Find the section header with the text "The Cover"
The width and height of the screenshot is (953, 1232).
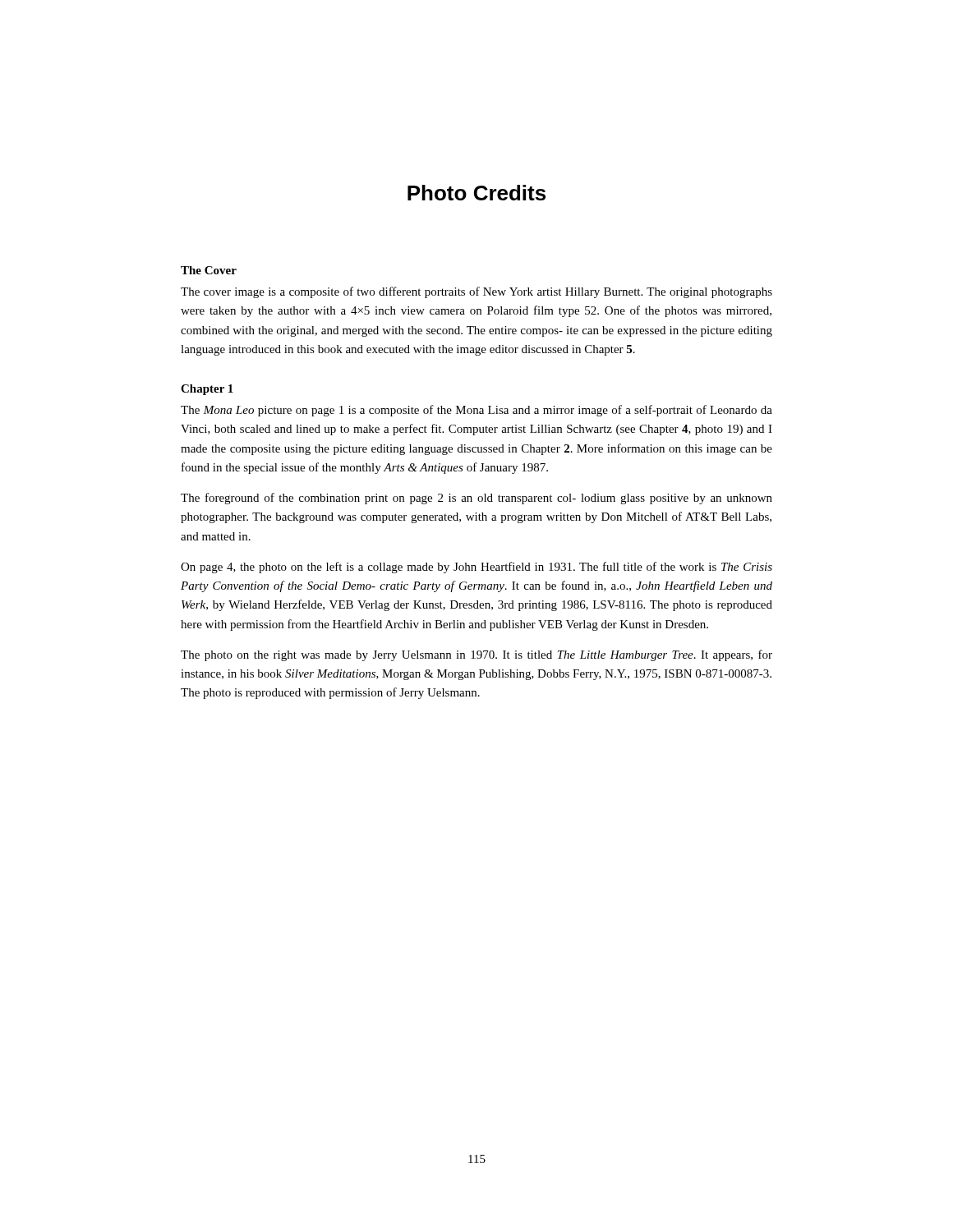pos(209,270)
